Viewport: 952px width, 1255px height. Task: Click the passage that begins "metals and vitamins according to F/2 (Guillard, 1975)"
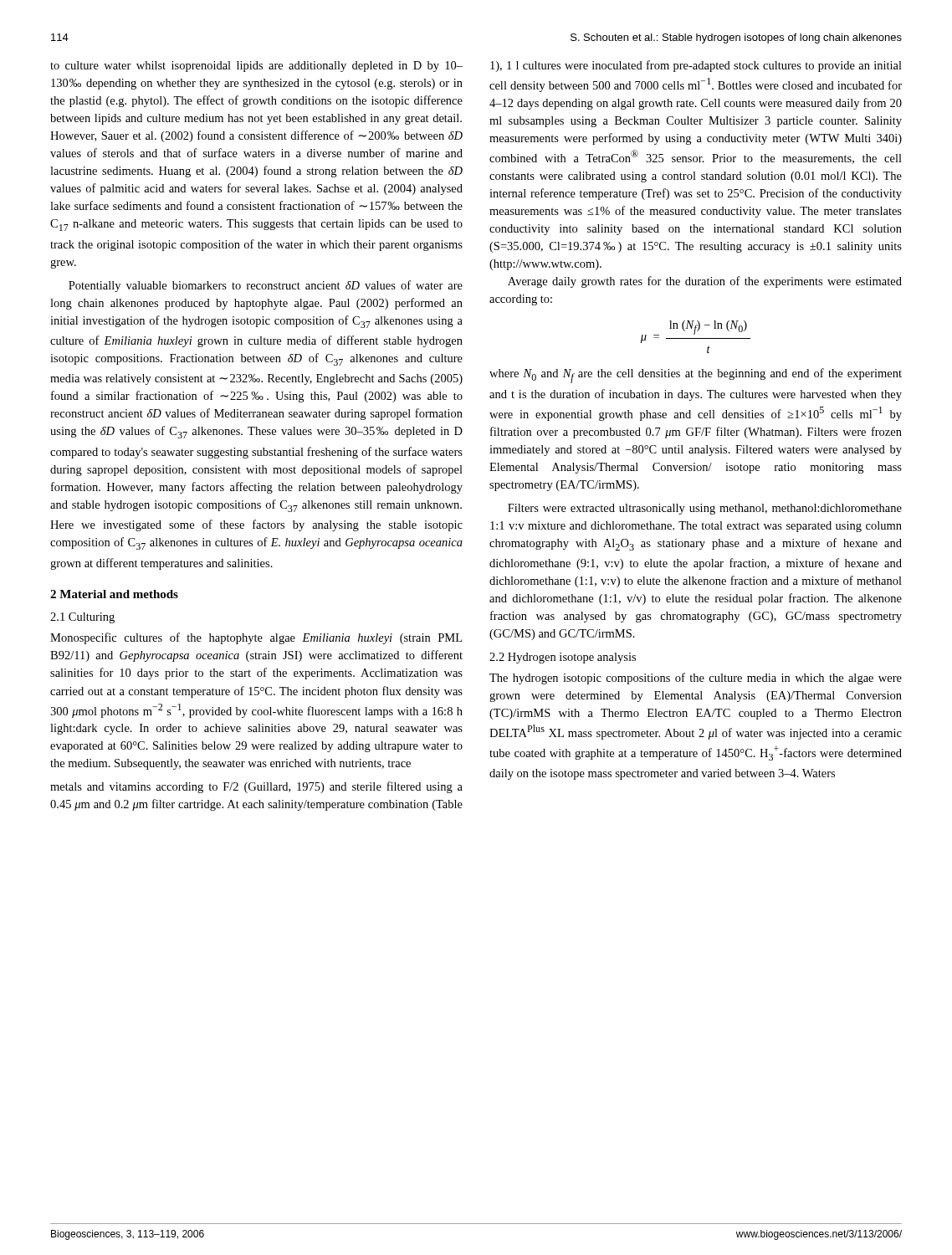click(257, 66)
